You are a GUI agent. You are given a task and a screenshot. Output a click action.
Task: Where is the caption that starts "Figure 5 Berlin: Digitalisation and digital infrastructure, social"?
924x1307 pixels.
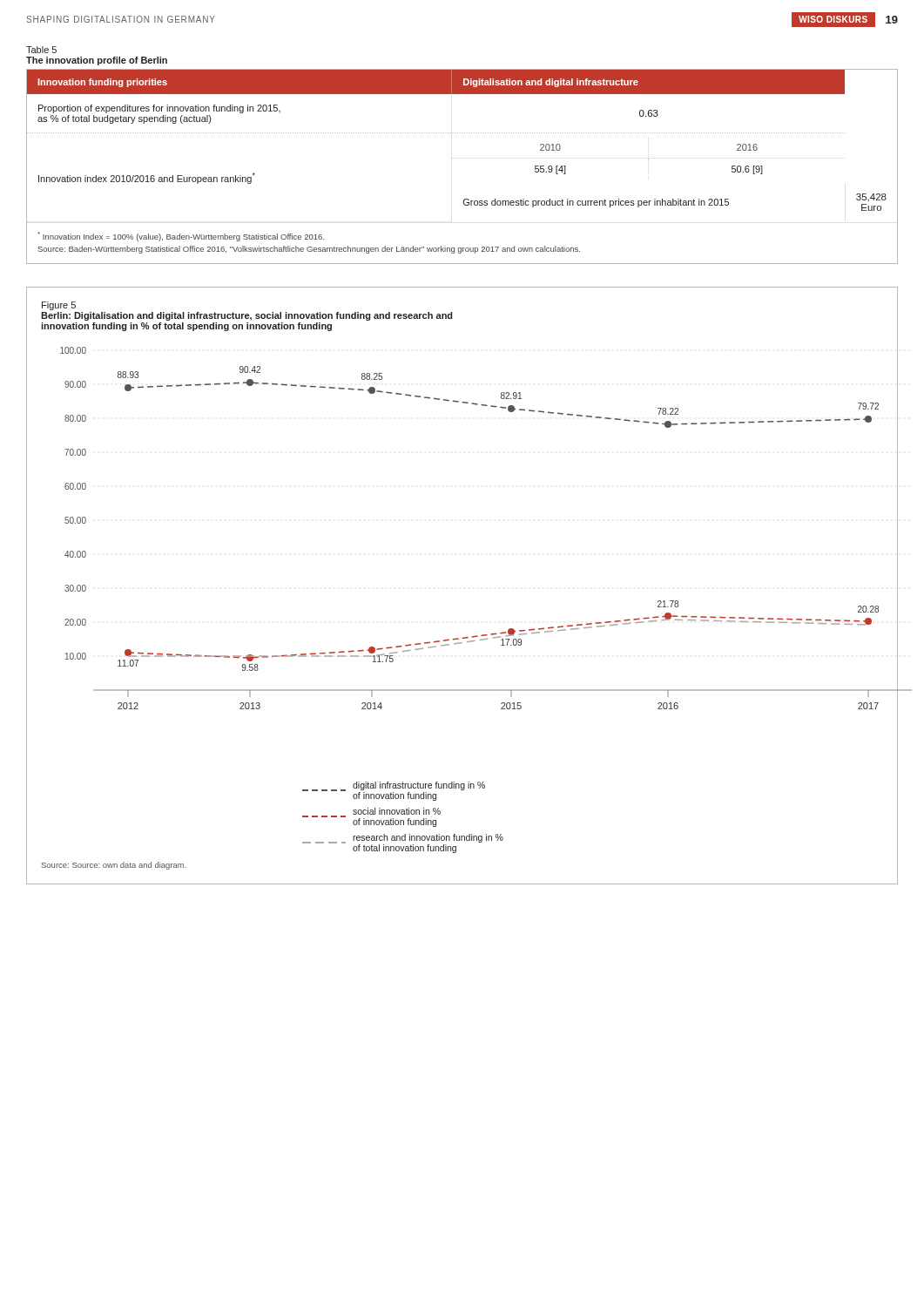pyautogui.click(x=247, y=316)
